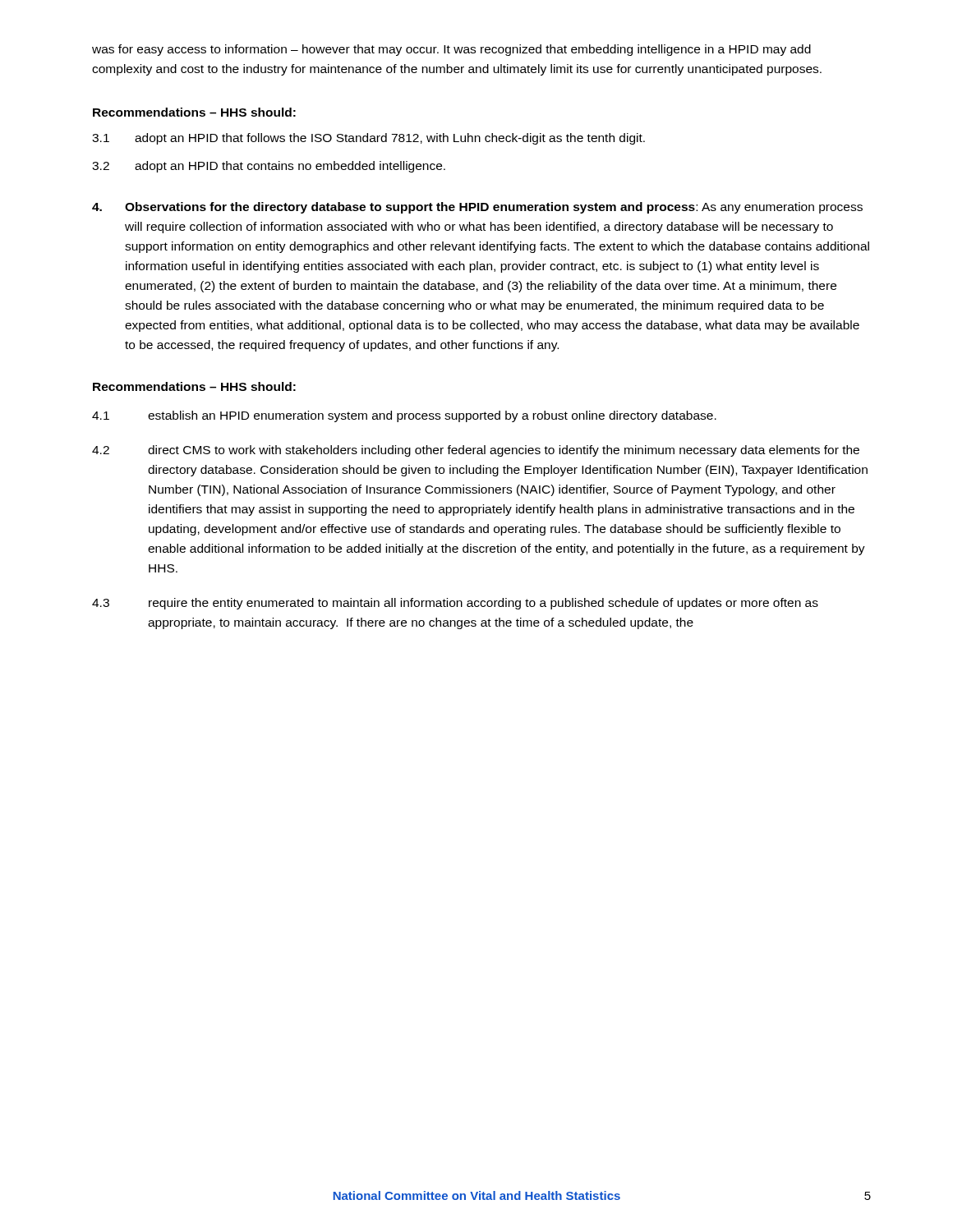Screen dimensions: 1232x953
Task: Click the passage that begins "3.1 adopt an HPID that follows the ISO"
Action: 481,138
